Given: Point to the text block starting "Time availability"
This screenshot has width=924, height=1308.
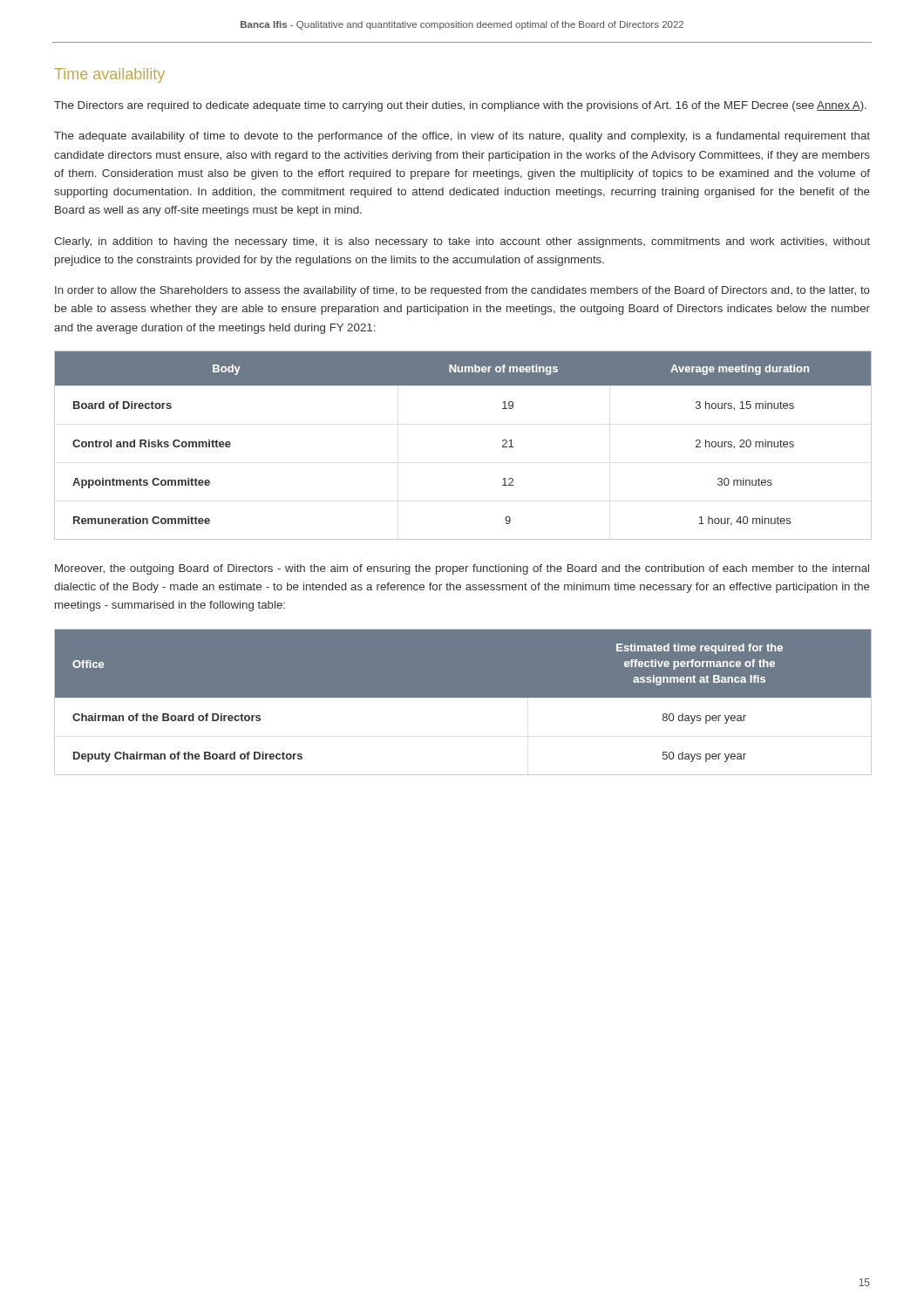Looking at the screenshot, I should click(110, 74).
